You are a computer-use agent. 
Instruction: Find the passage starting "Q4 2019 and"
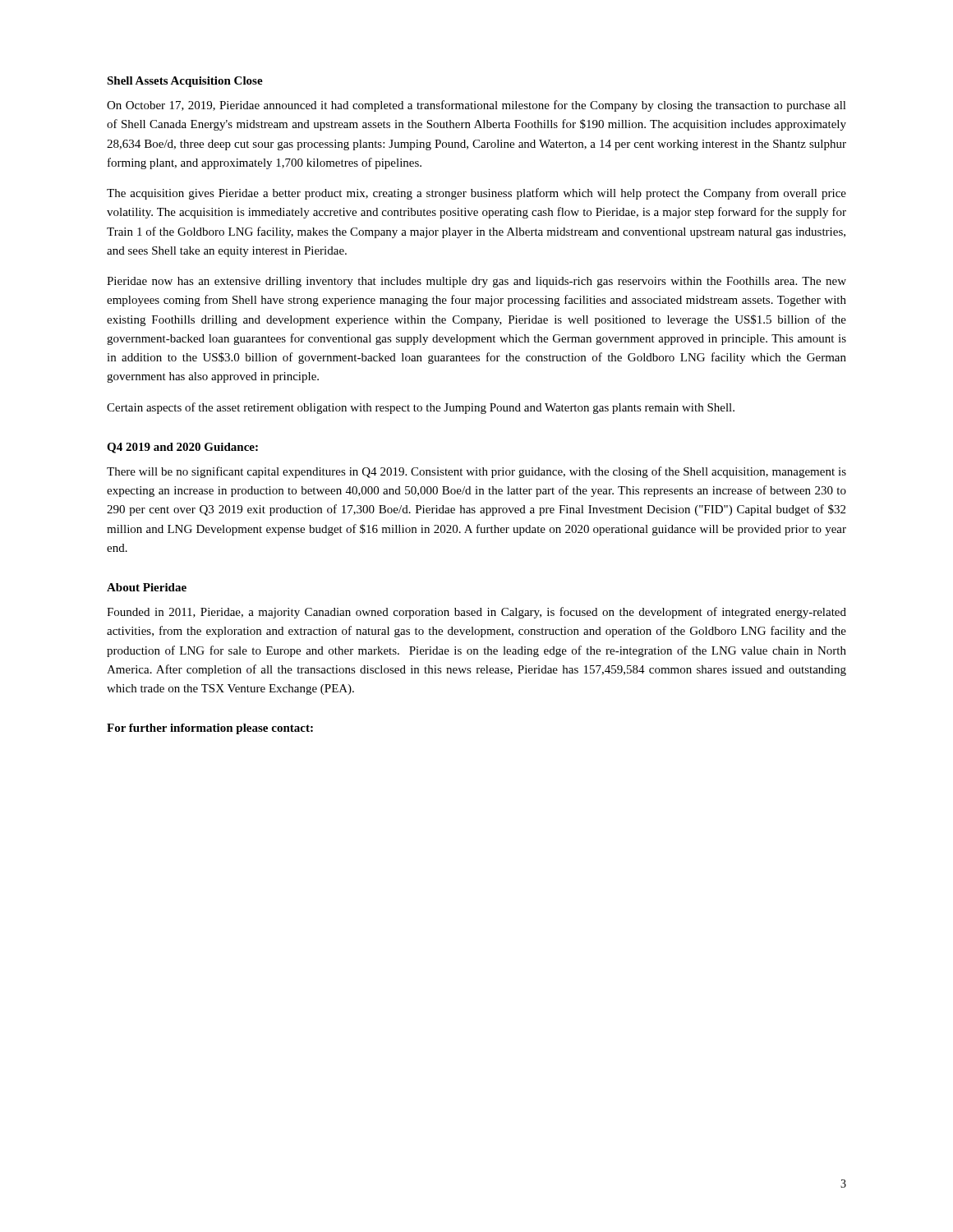pos(183,447)
